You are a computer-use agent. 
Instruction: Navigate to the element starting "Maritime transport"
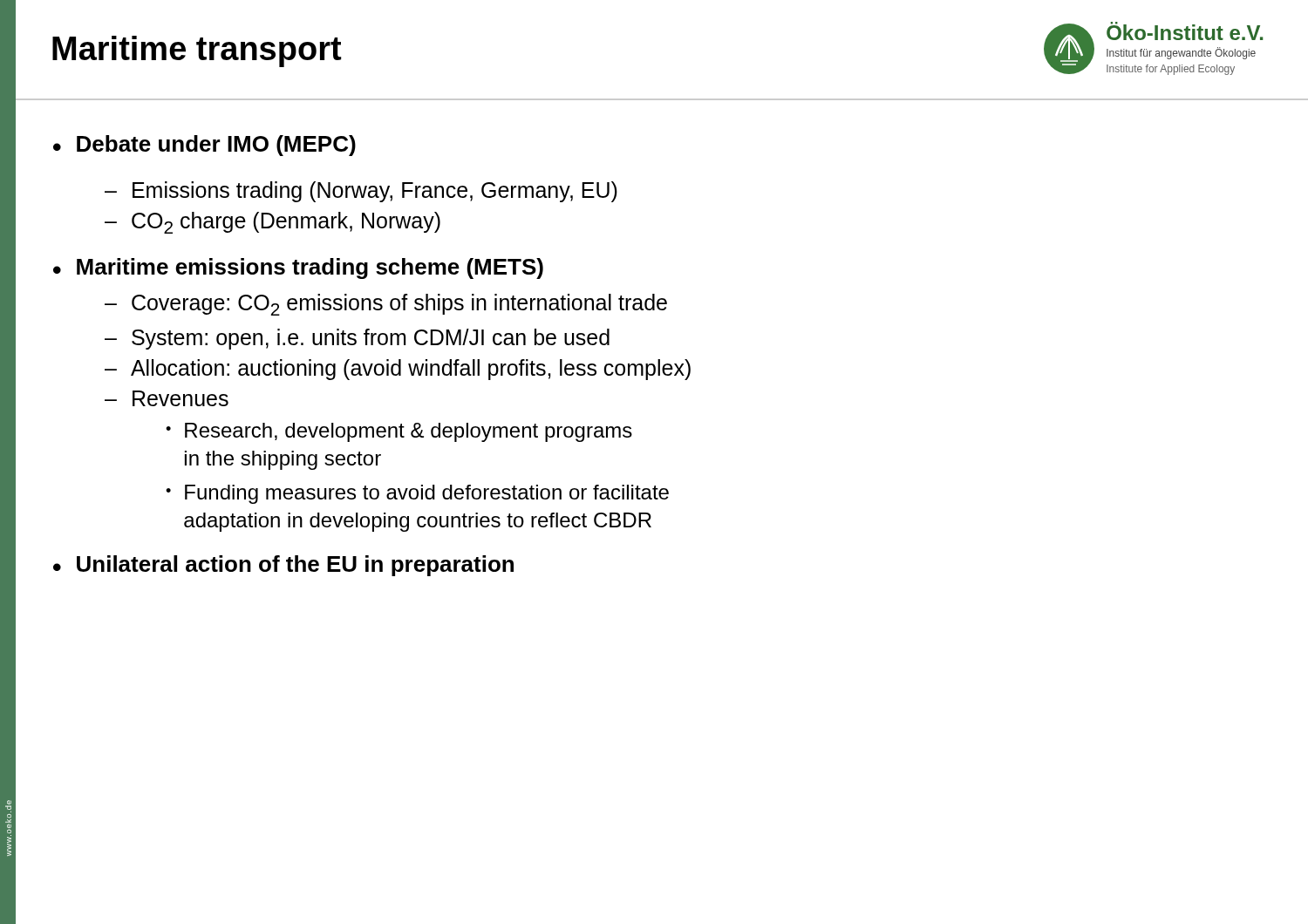coord(196,49)
